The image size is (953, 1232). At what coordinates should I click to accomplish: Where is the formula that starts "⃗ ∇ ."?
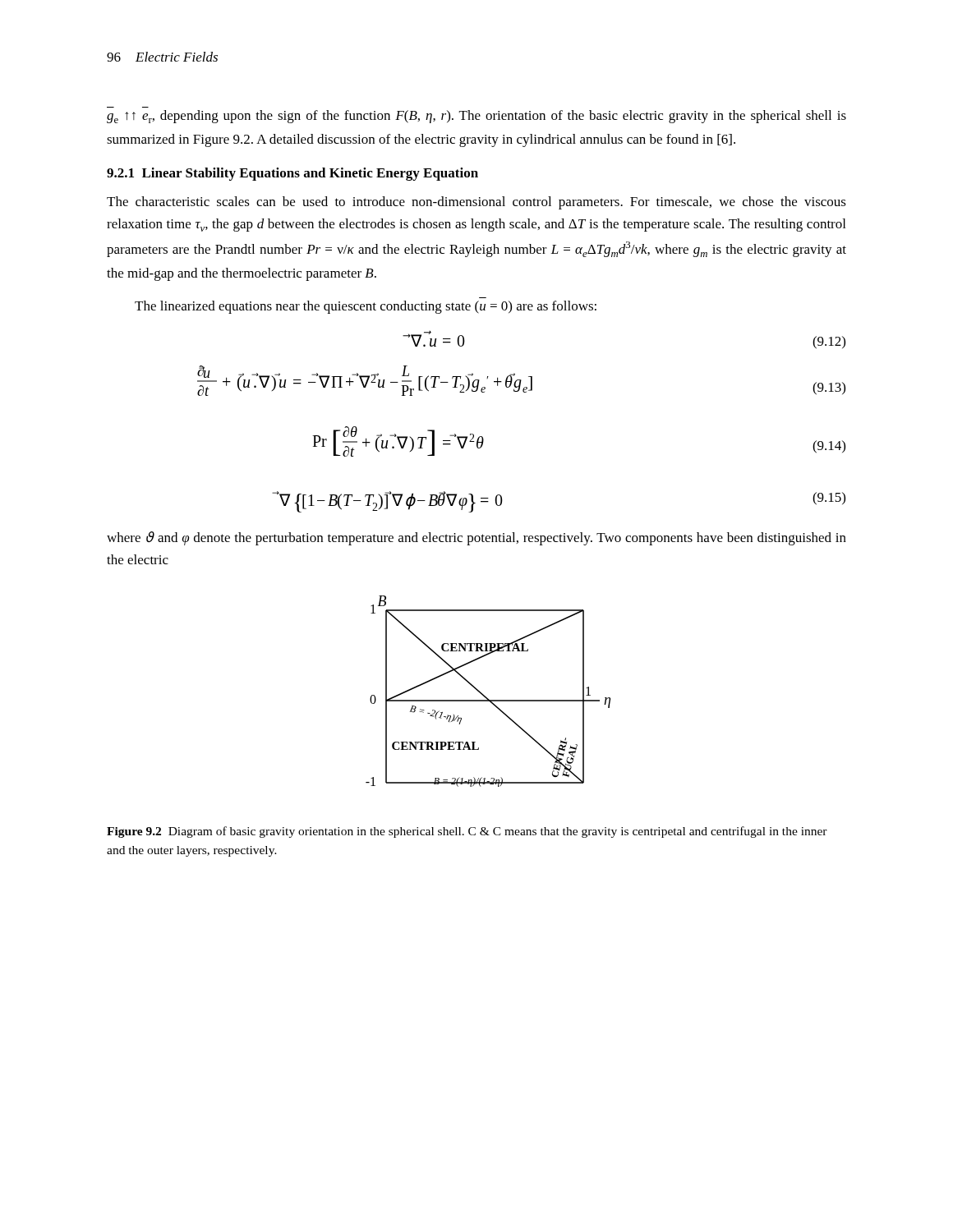476,342
